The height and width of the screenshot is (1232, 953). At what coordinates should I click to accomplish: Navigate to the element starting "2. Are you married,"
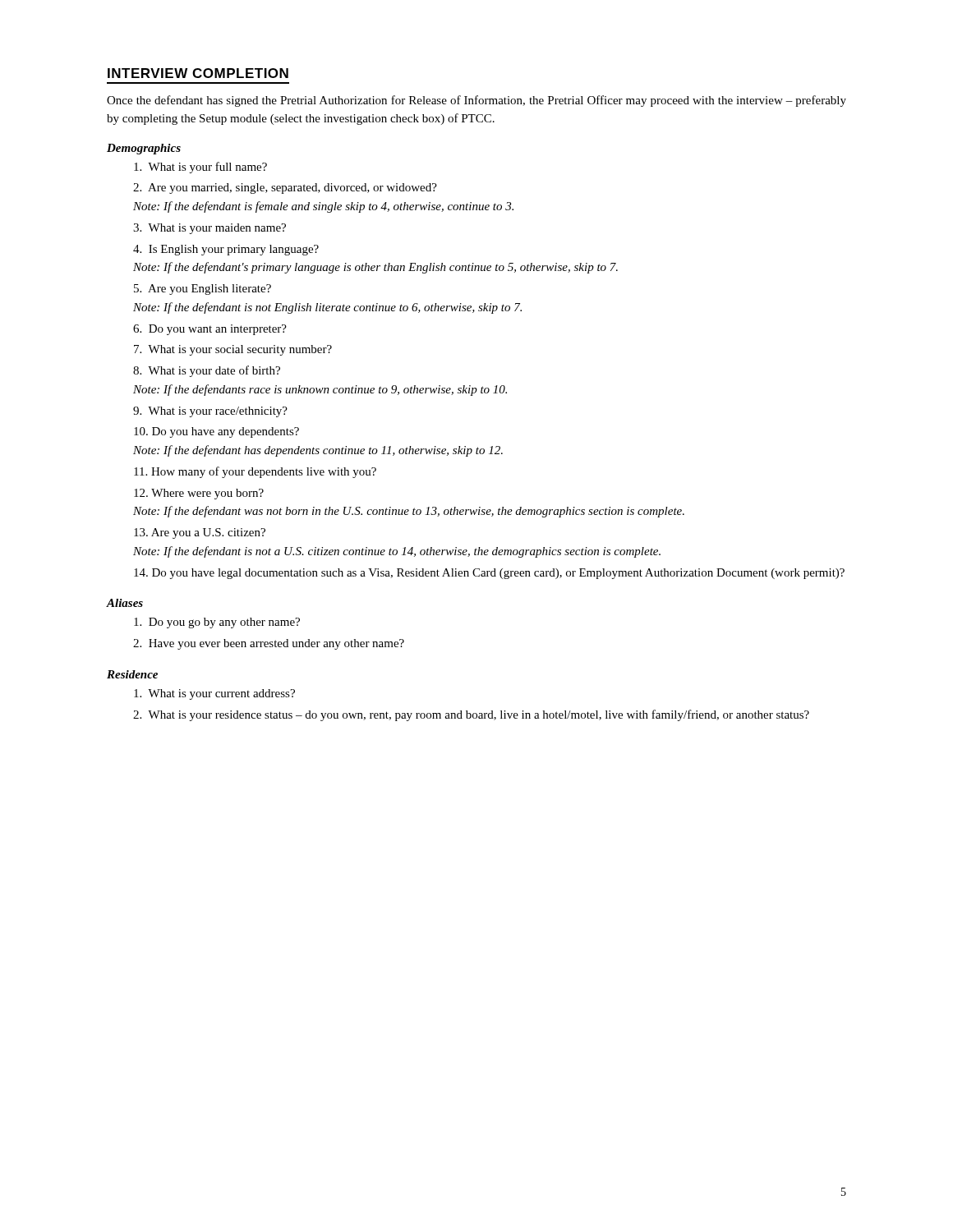[x=490, y=198]
